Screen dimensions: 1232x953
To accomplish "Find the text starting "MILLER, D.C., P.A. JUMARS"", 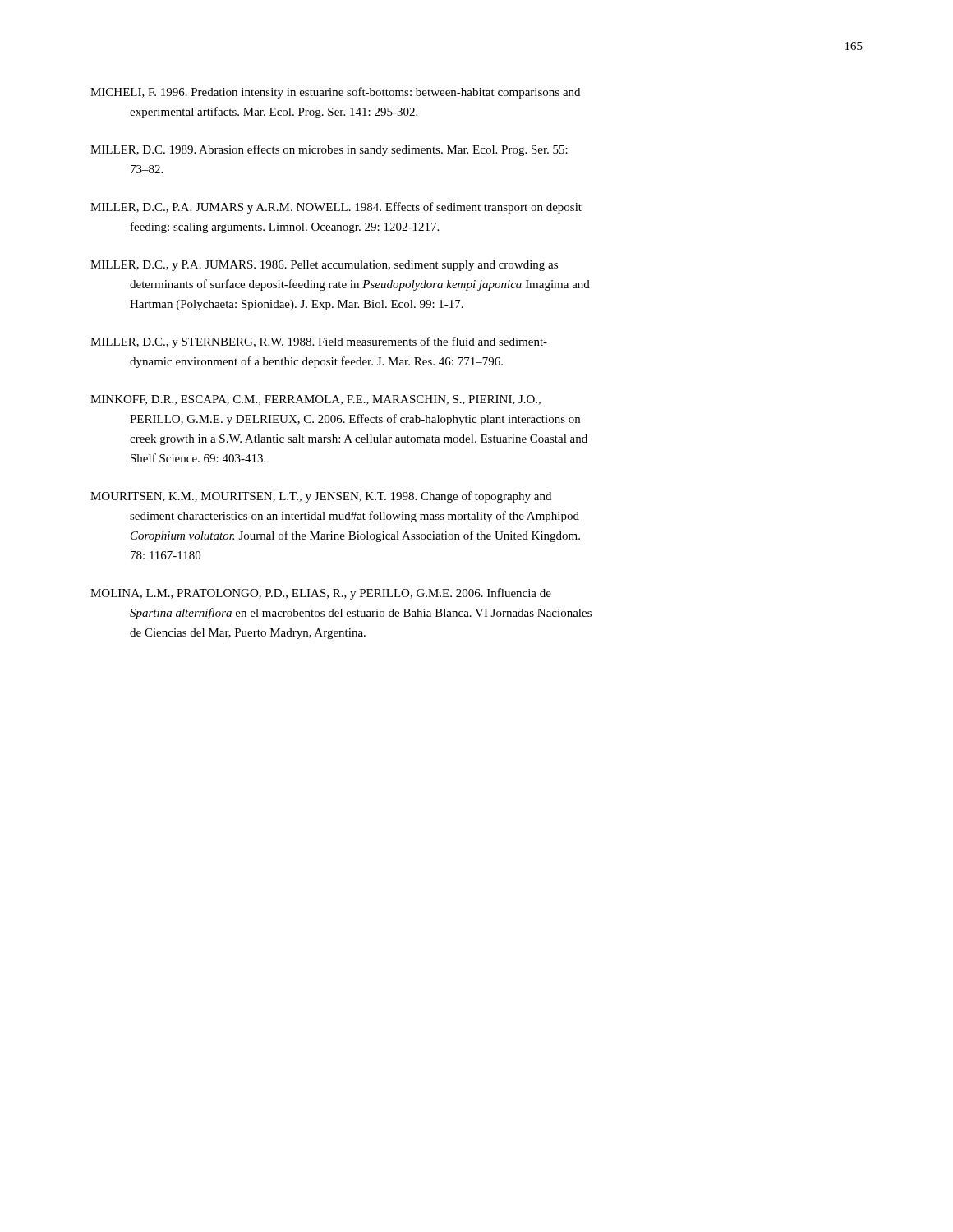I will pyautogui.click(x=476, y=217).
